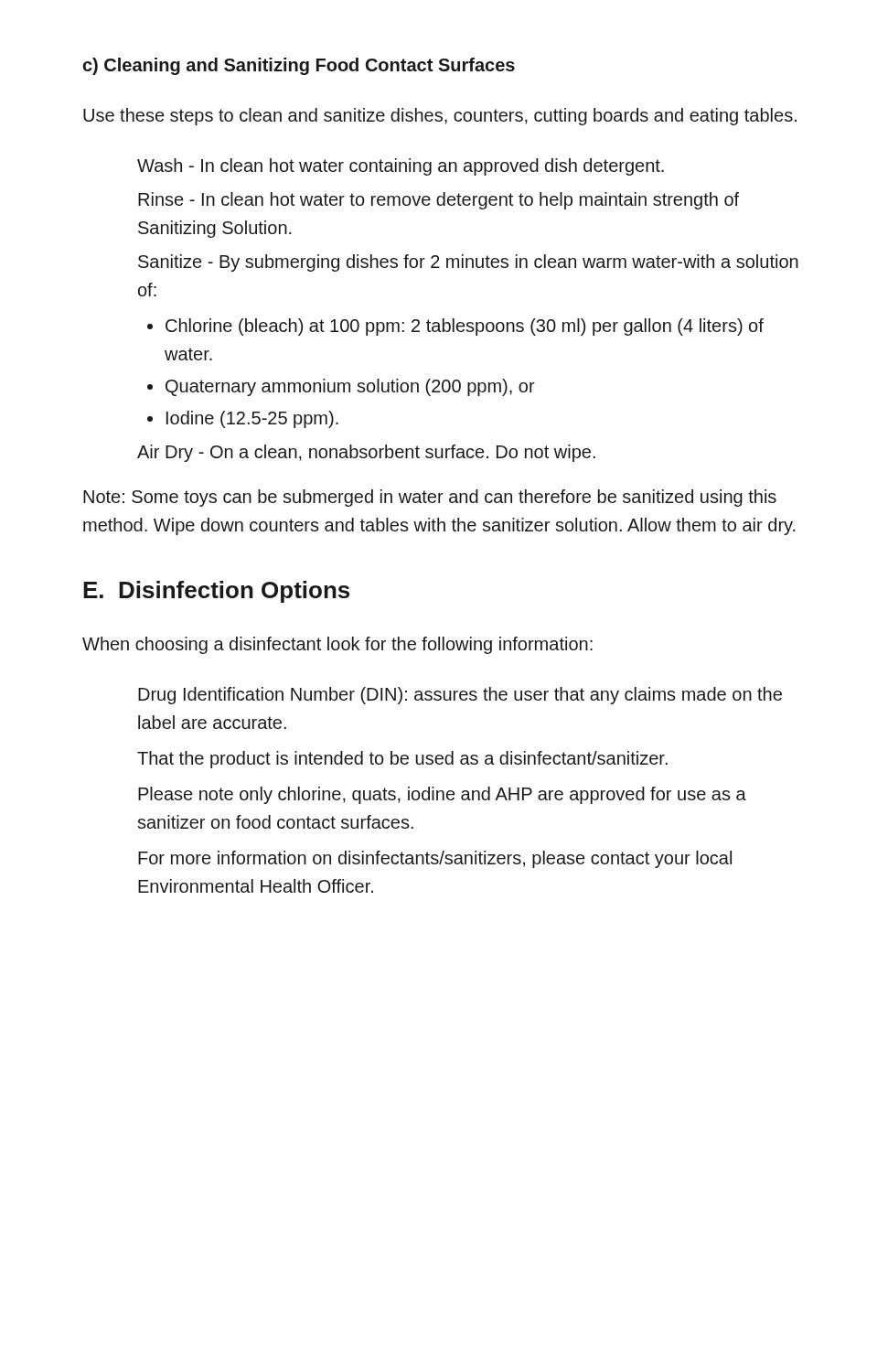
Task: Find the text block that says "When choosing a disinfectant"
Action: 338,644
